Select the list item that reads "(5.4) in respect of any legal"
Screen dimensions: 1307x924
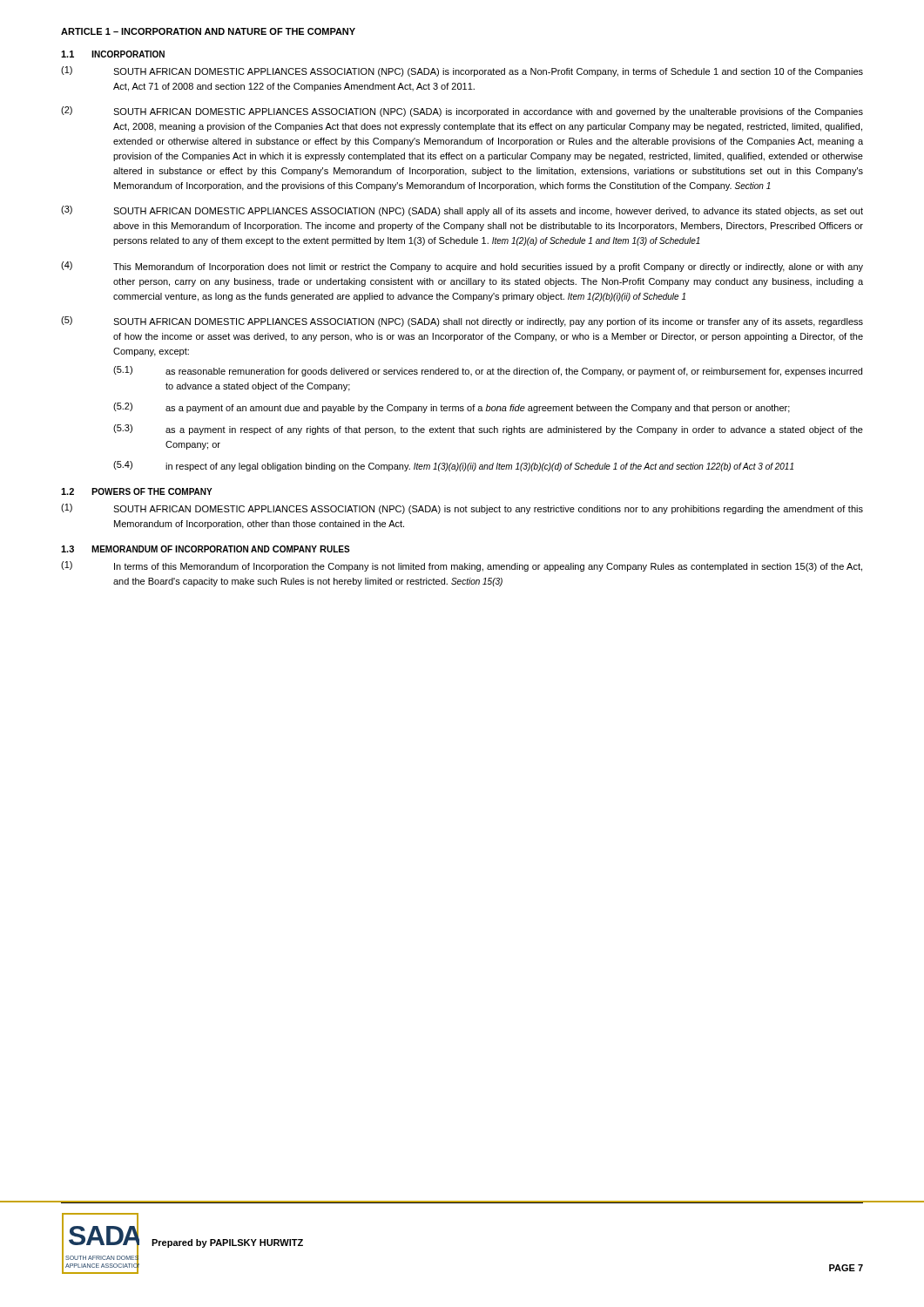click(488, 467)
